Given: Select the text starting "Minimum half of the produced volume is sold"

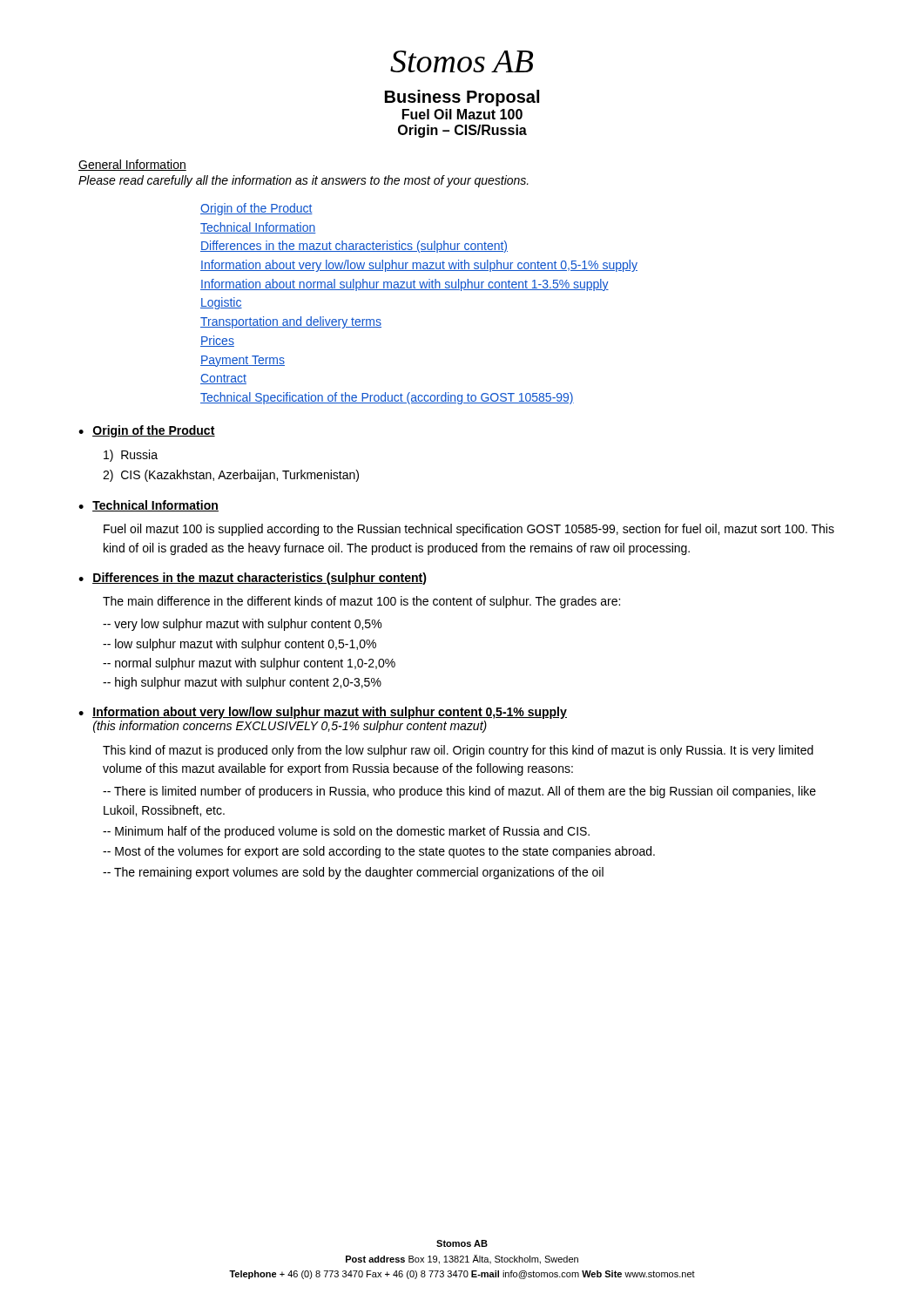Looking at the screenshot, I should coord(347,831).
